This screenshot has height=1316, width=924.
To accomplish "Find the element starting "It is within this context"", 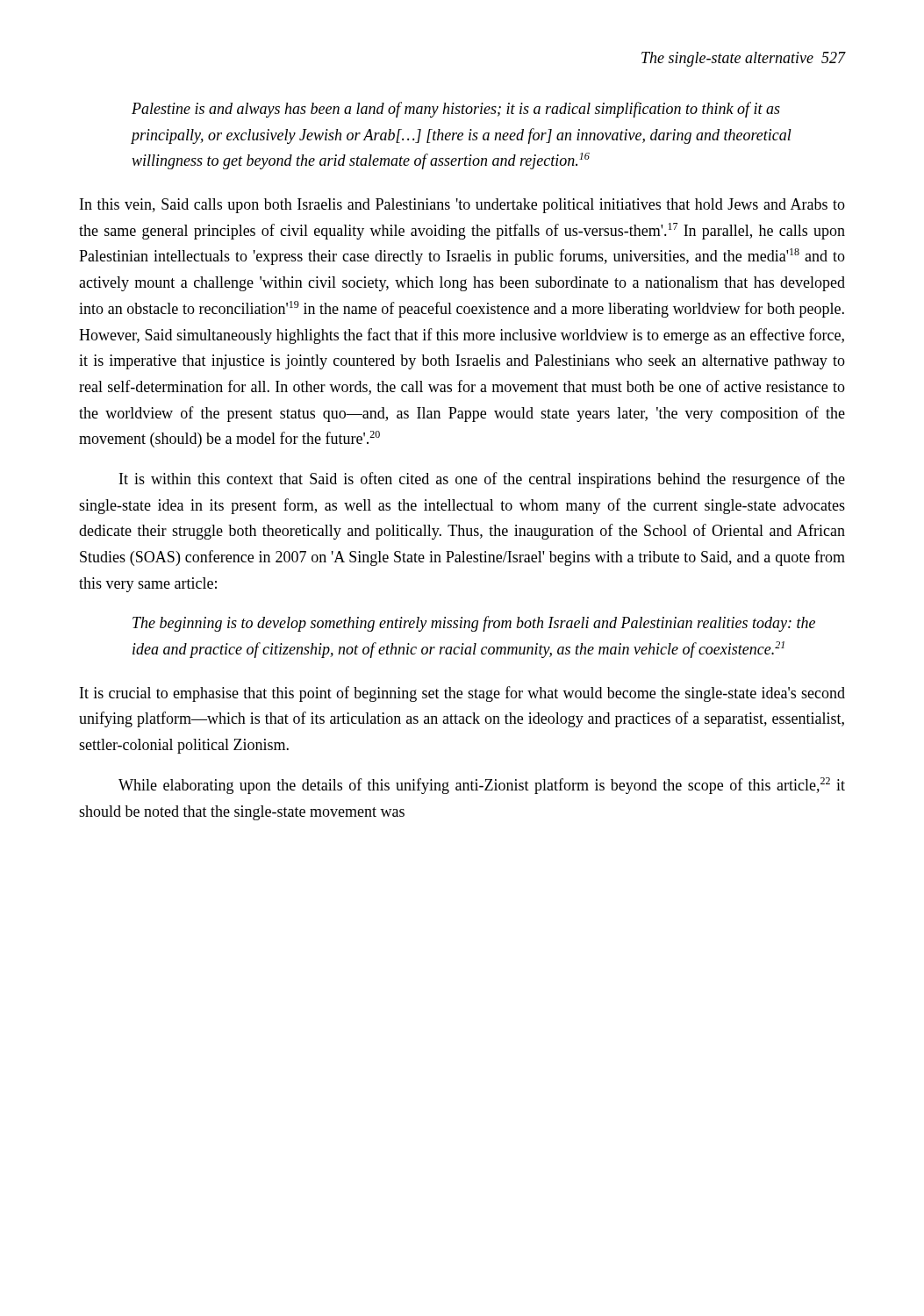I will click(462, 531).
